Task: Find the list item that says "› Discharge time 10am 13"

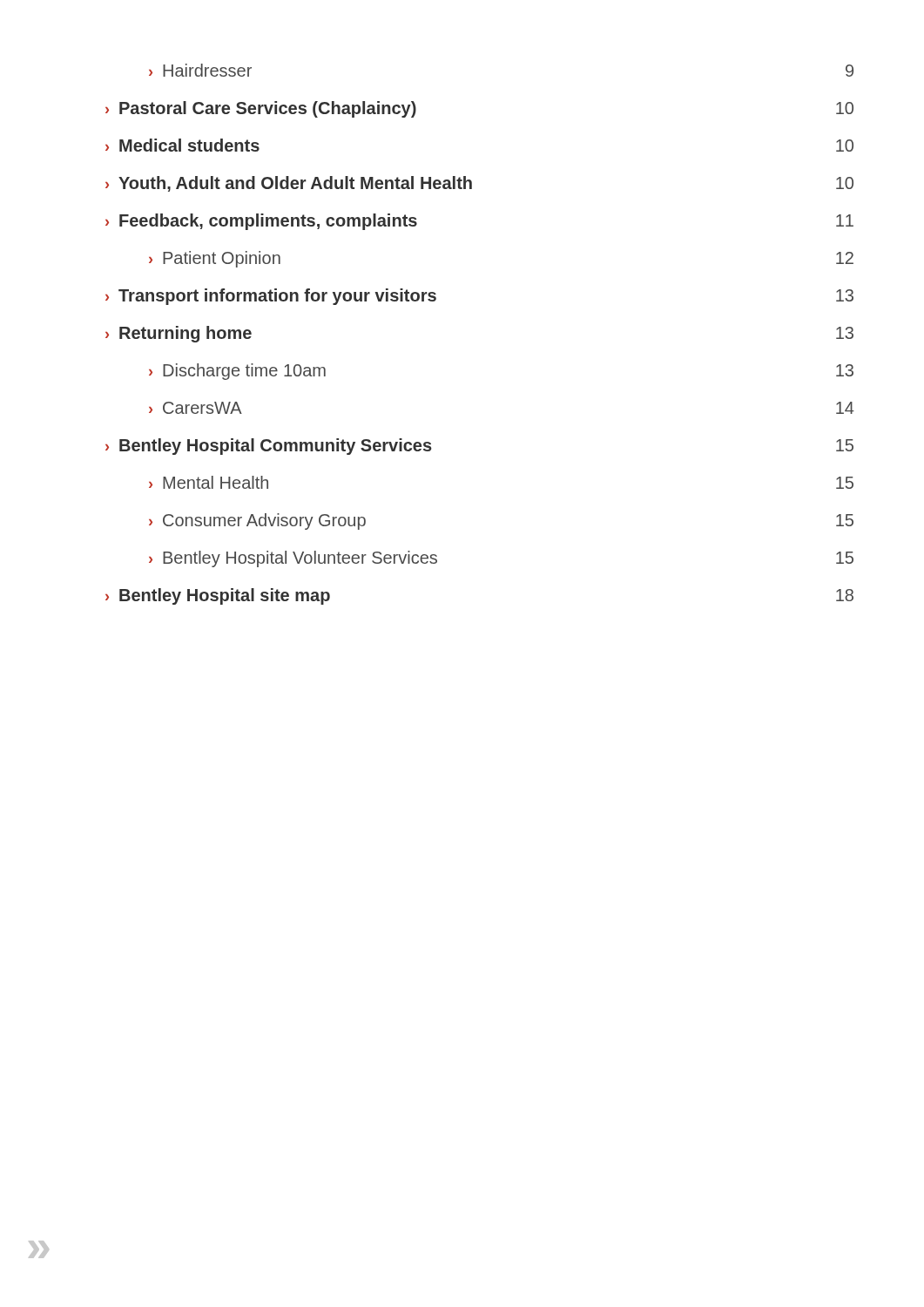Action: tap(236, 371)
